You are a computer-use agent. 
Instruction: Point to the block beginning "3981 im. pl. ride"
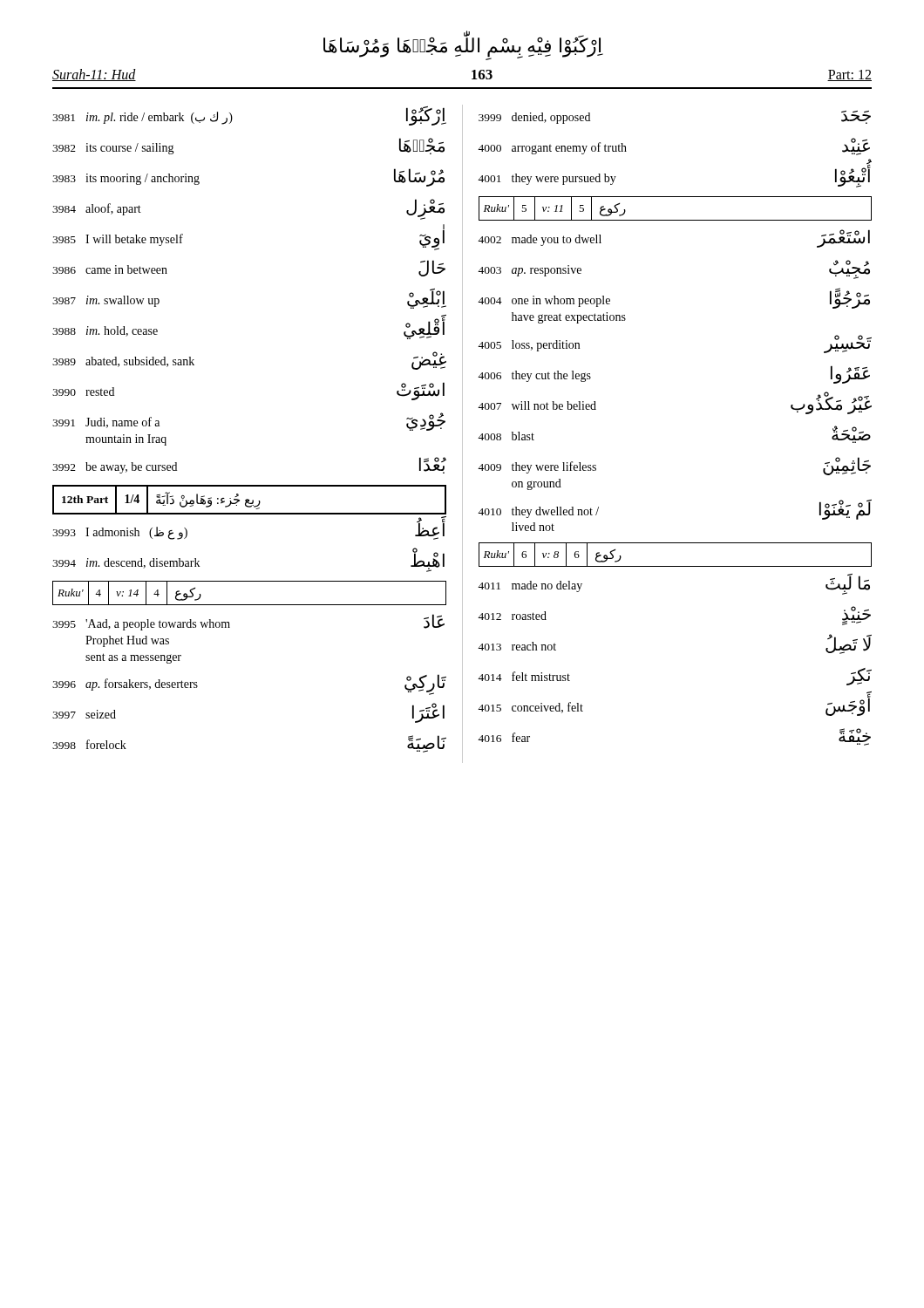point(143,116)
